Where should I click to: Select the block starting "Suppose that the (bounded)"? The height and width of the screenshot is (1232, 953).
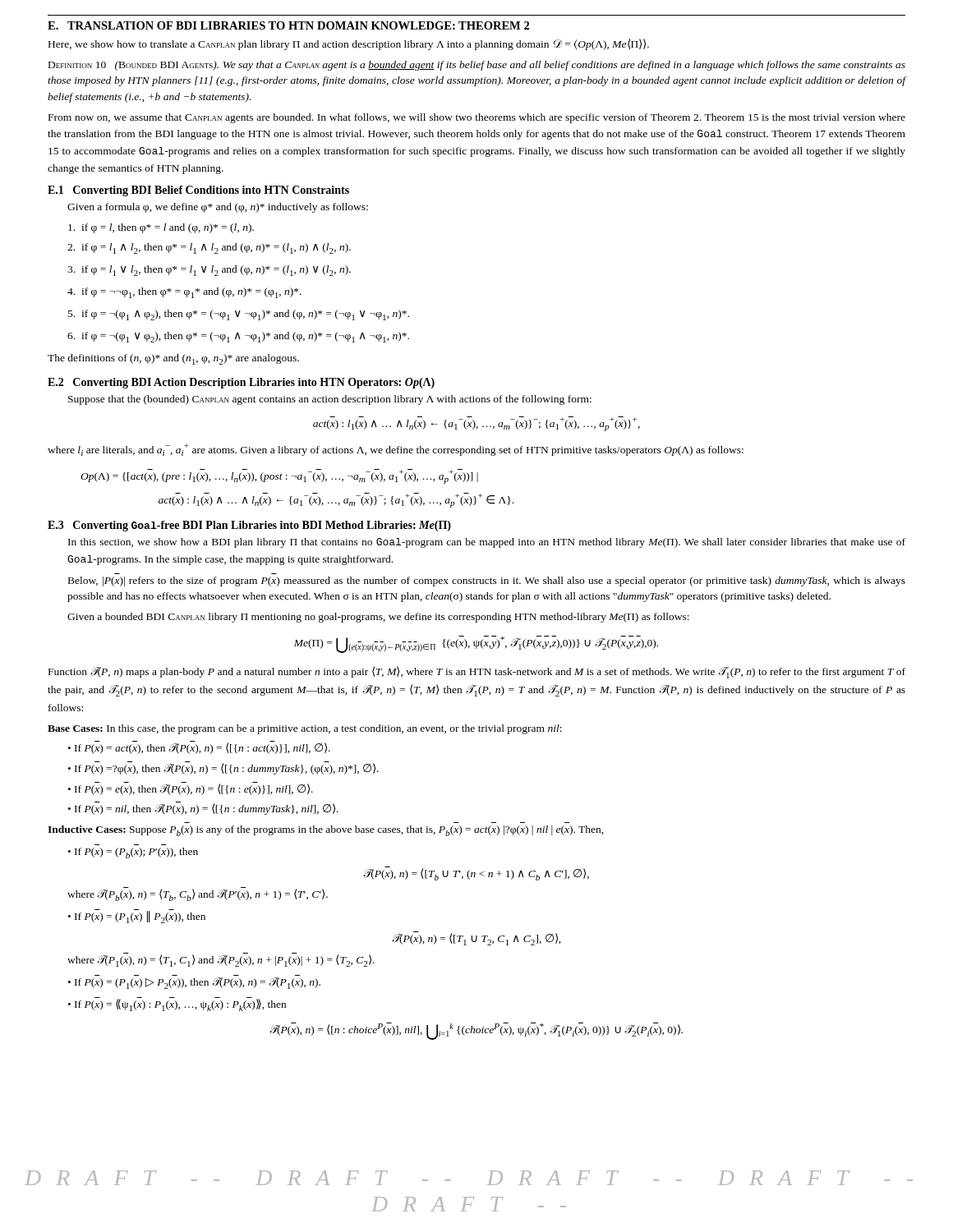coord(486,399)
